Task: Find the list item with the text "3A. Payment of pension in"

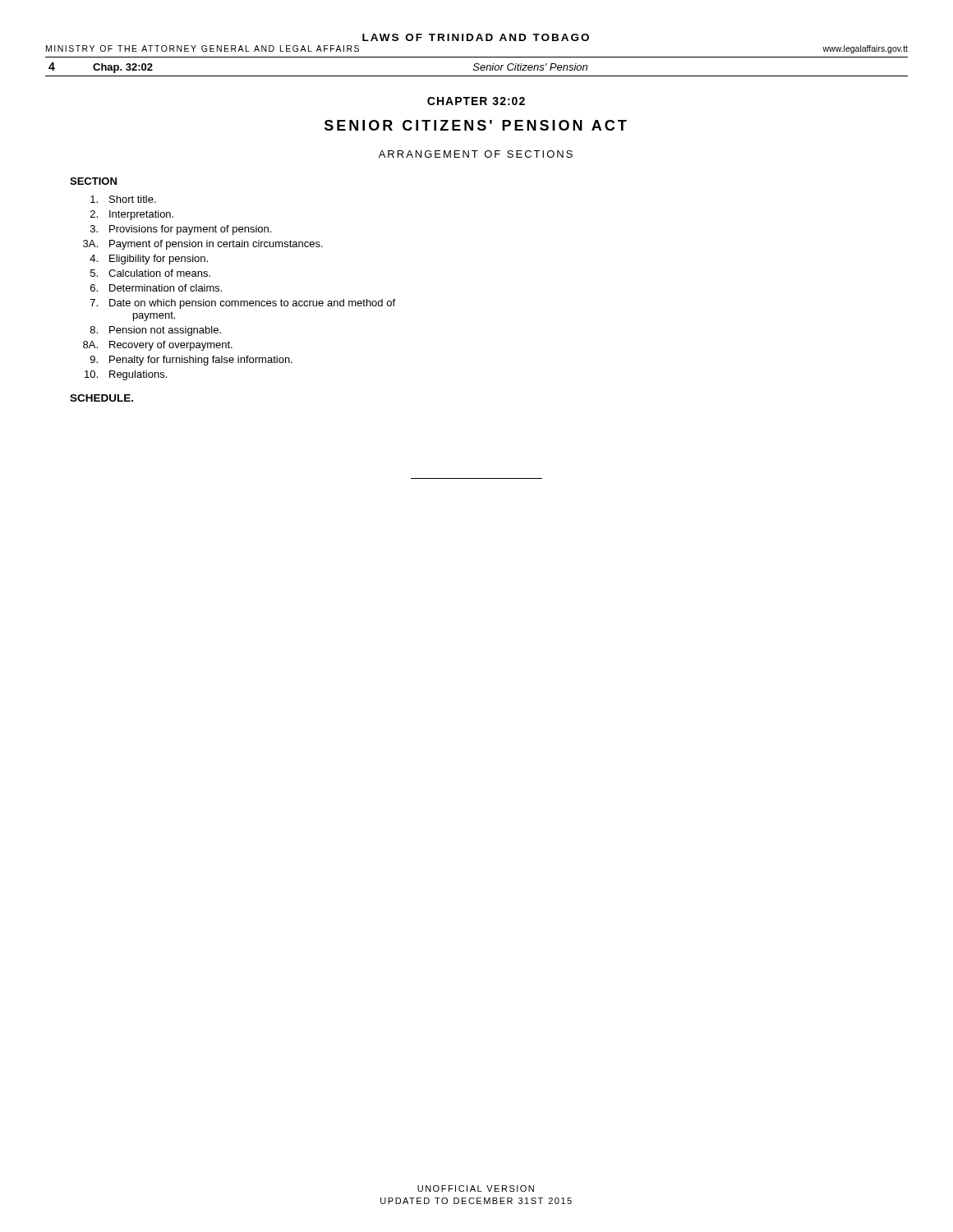Action: [184, 244]
